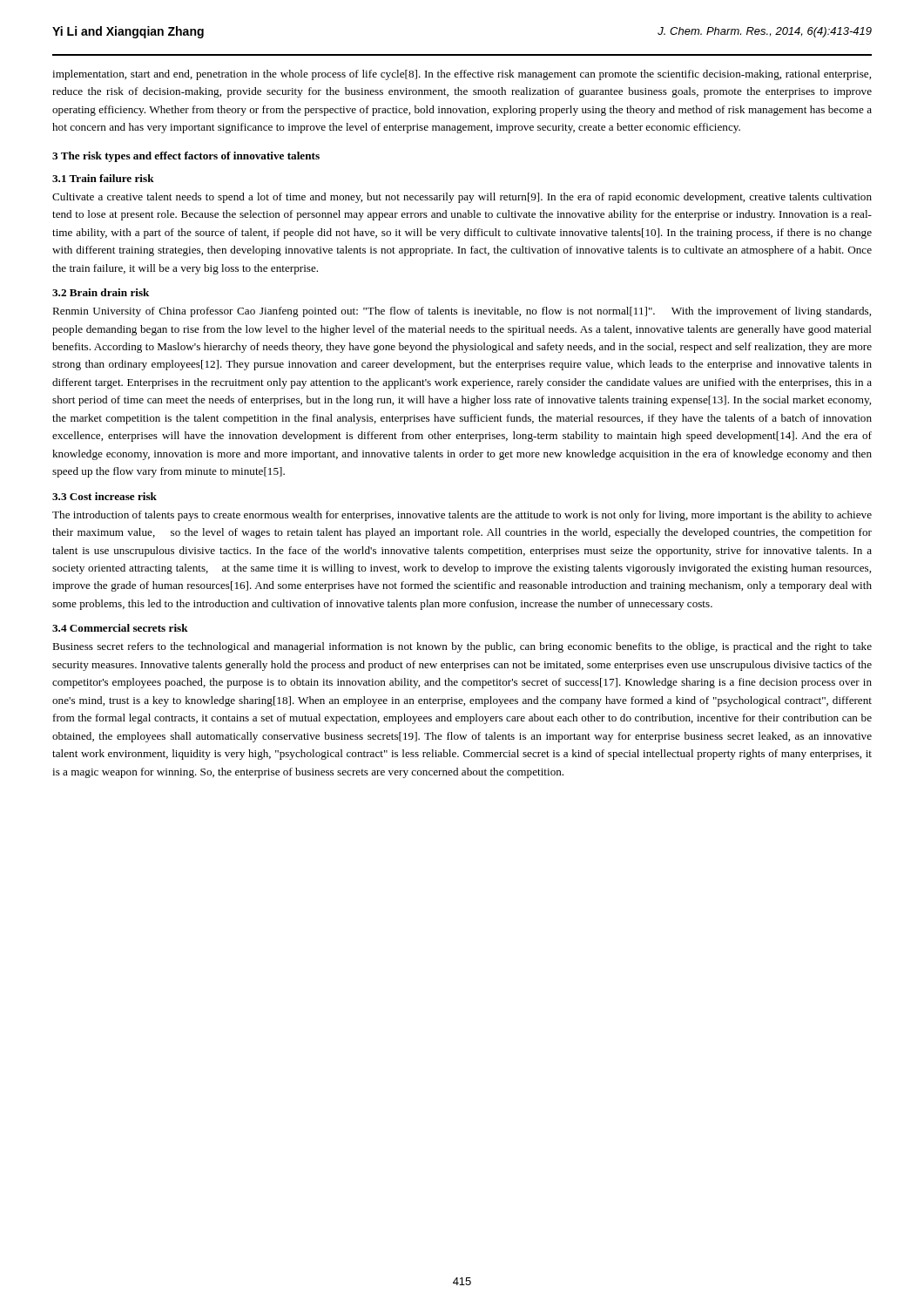Click on the passage starting "Business secret refers to the technological and"
The height and width of the screenshot is (1307, 924).
coord(462,709)
